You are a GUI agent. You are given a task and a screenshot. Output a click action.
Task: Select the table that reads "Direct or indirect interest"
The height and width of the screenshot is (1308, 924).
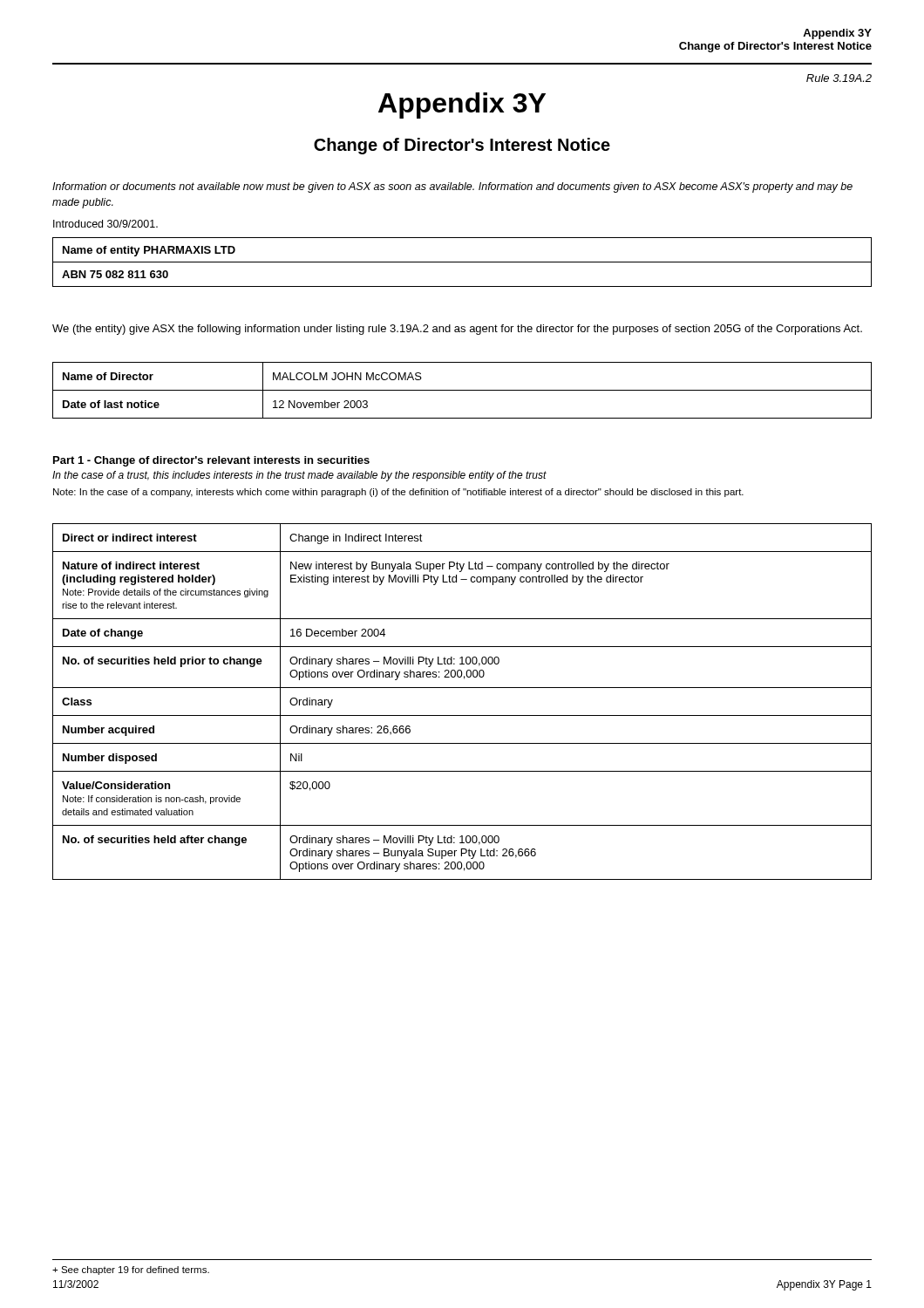(462, 702)
